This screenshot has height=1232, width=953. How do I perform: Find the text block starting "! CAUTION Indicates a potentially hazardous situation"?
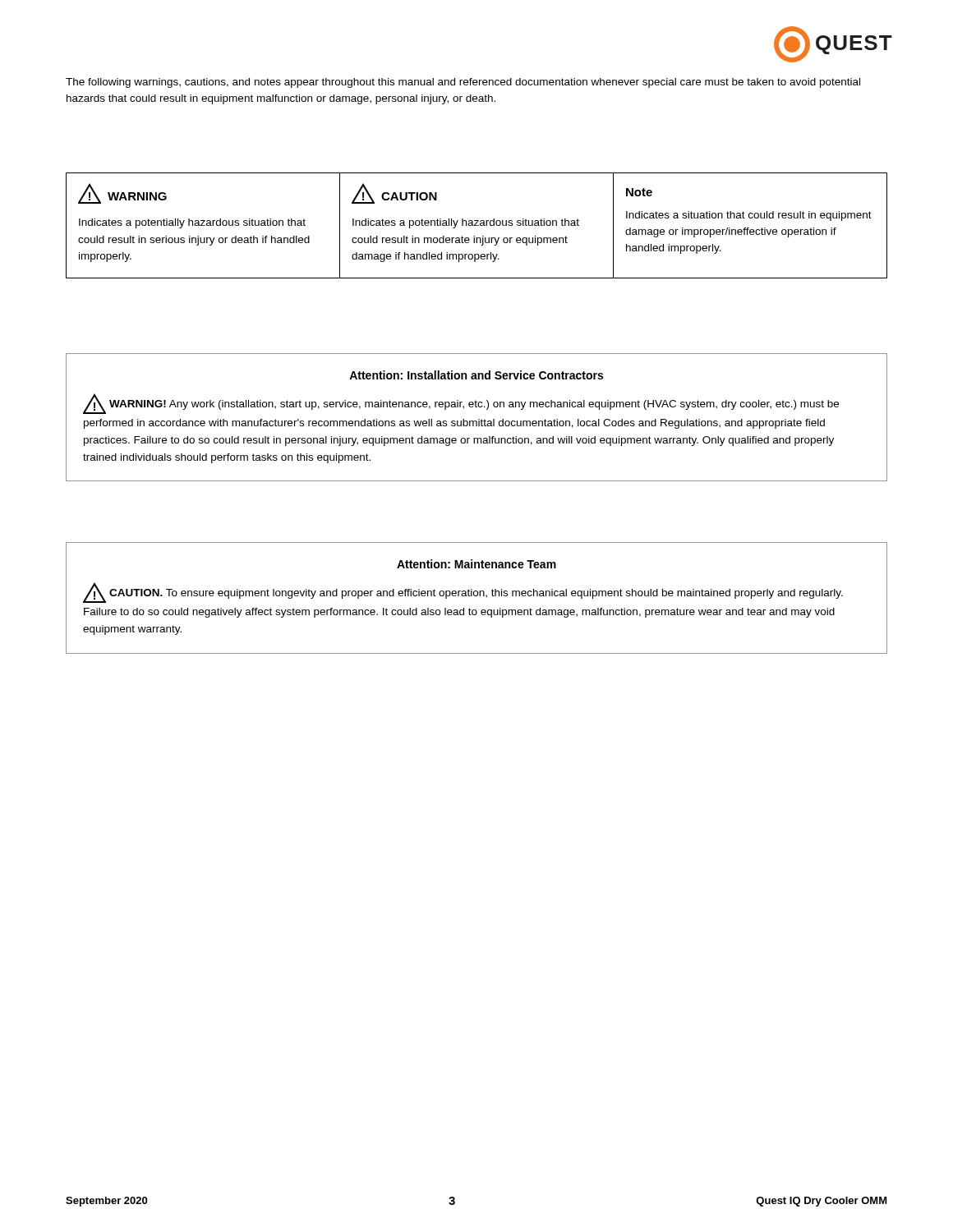tap(476, 222)
